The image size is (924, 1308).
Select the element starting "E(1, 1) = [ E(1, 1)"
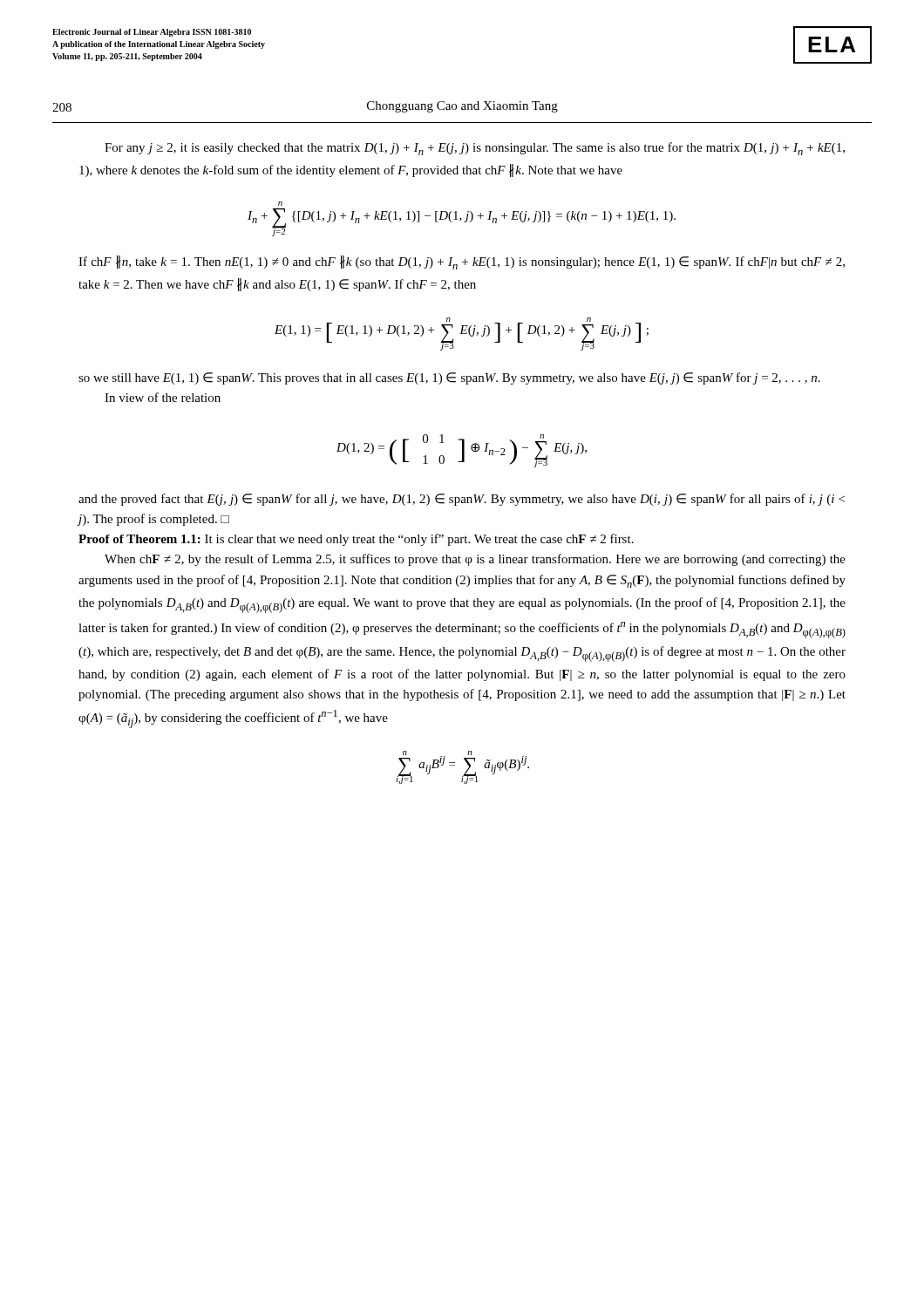point(462,332)
